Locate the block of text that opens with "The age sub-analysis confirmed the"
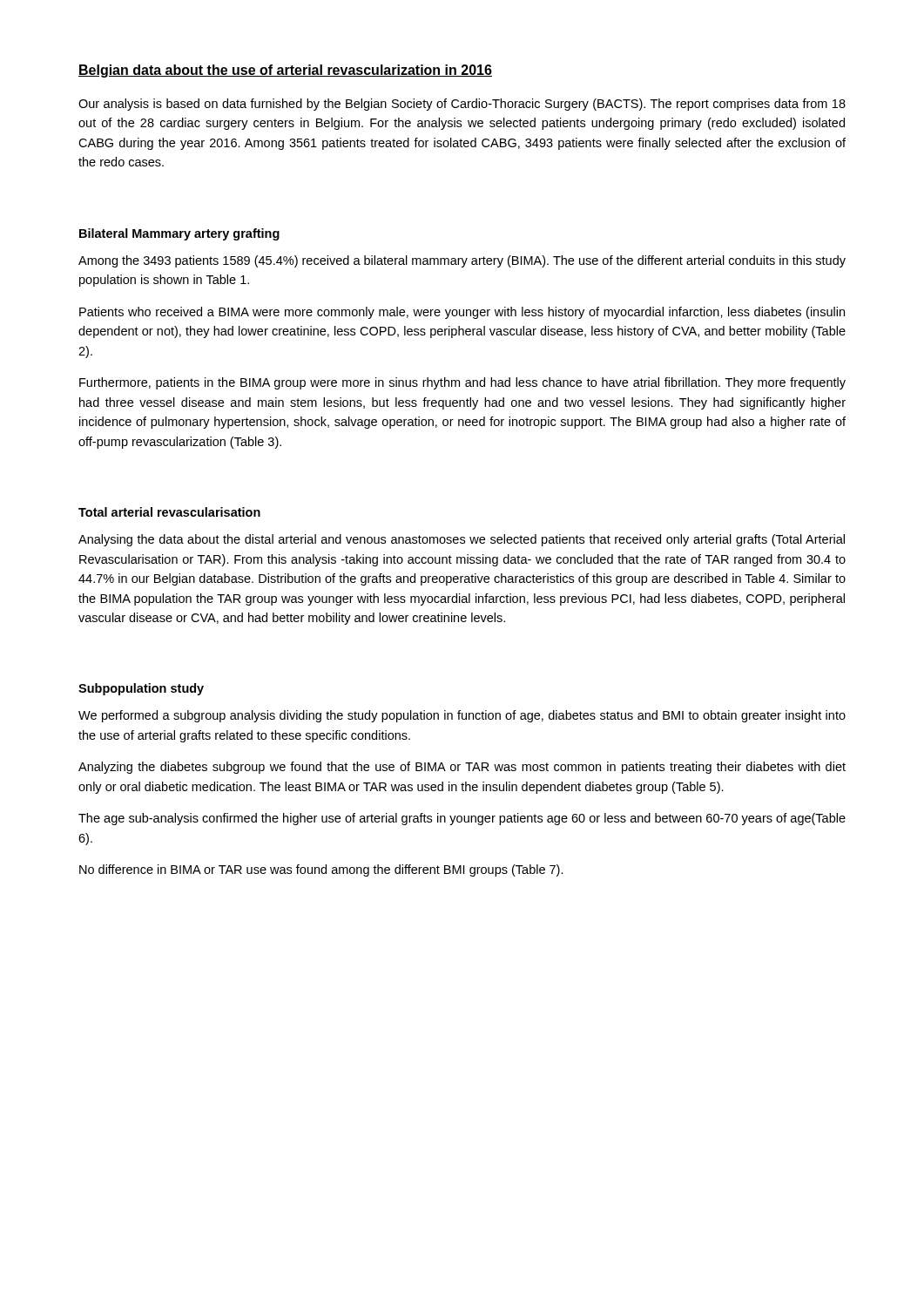924x1307 pixels. coord(462,828)
